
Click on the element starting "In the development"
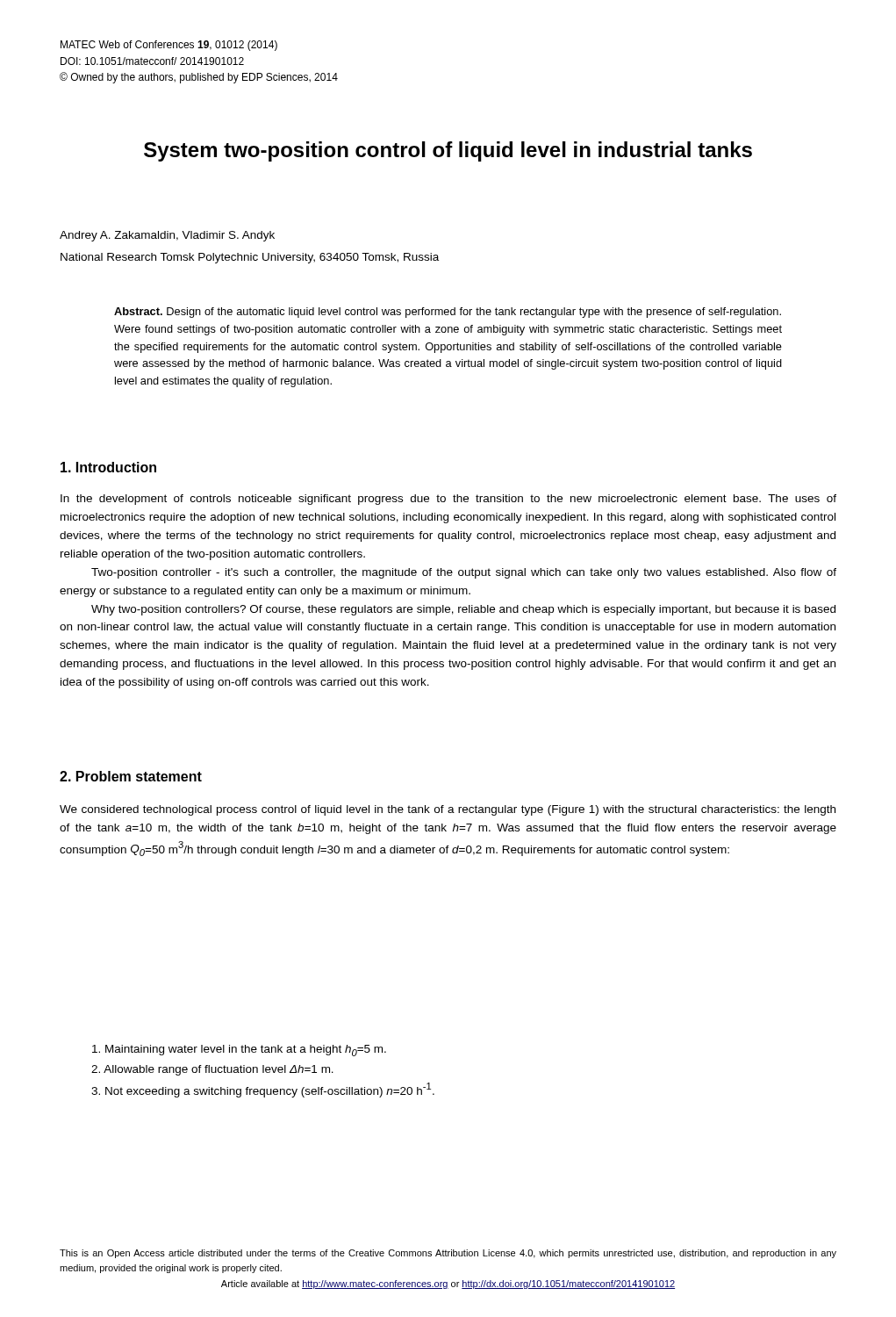448,591
